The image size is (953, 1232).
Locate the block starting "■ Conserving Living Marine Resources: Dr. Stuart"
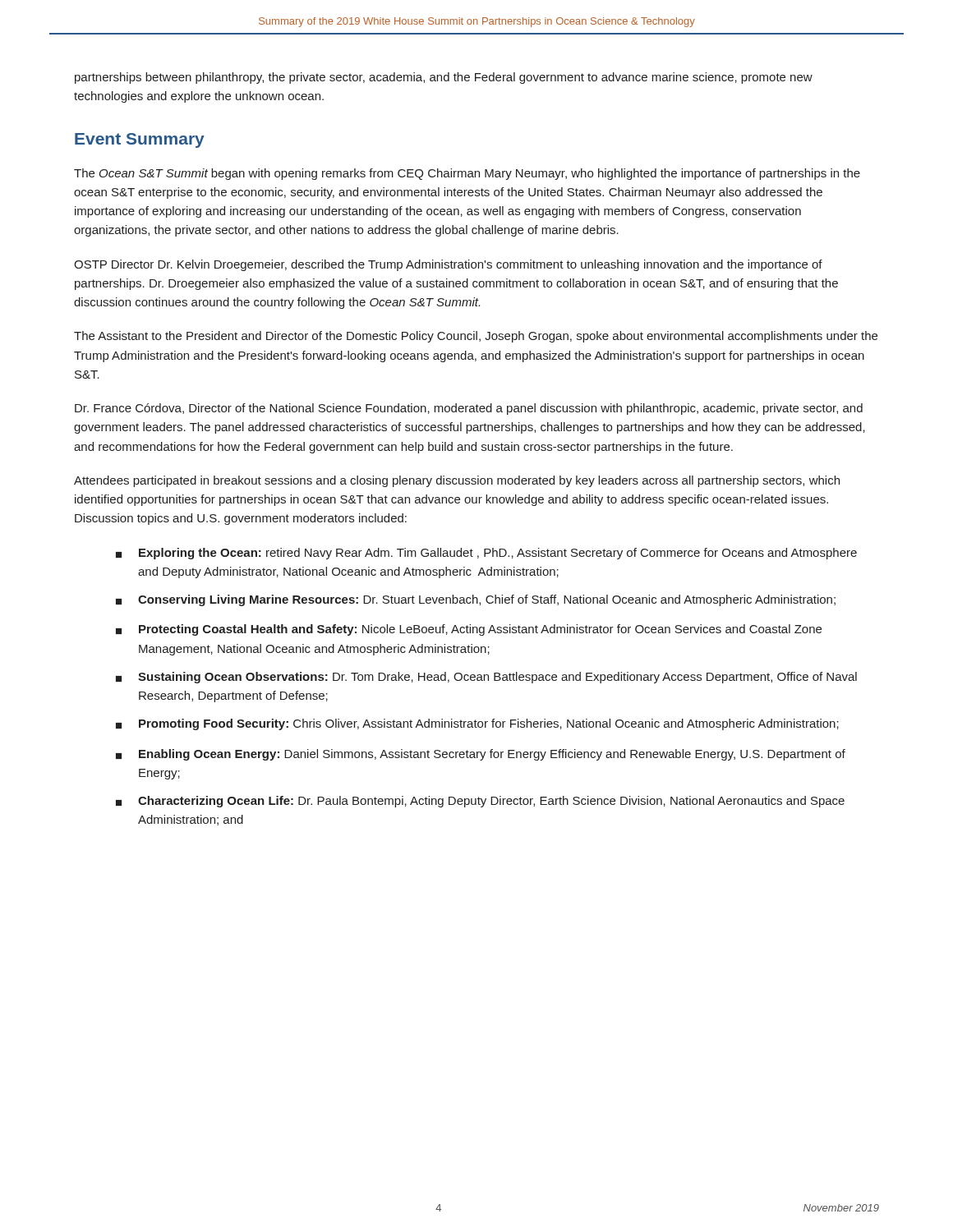click(476, 600)
